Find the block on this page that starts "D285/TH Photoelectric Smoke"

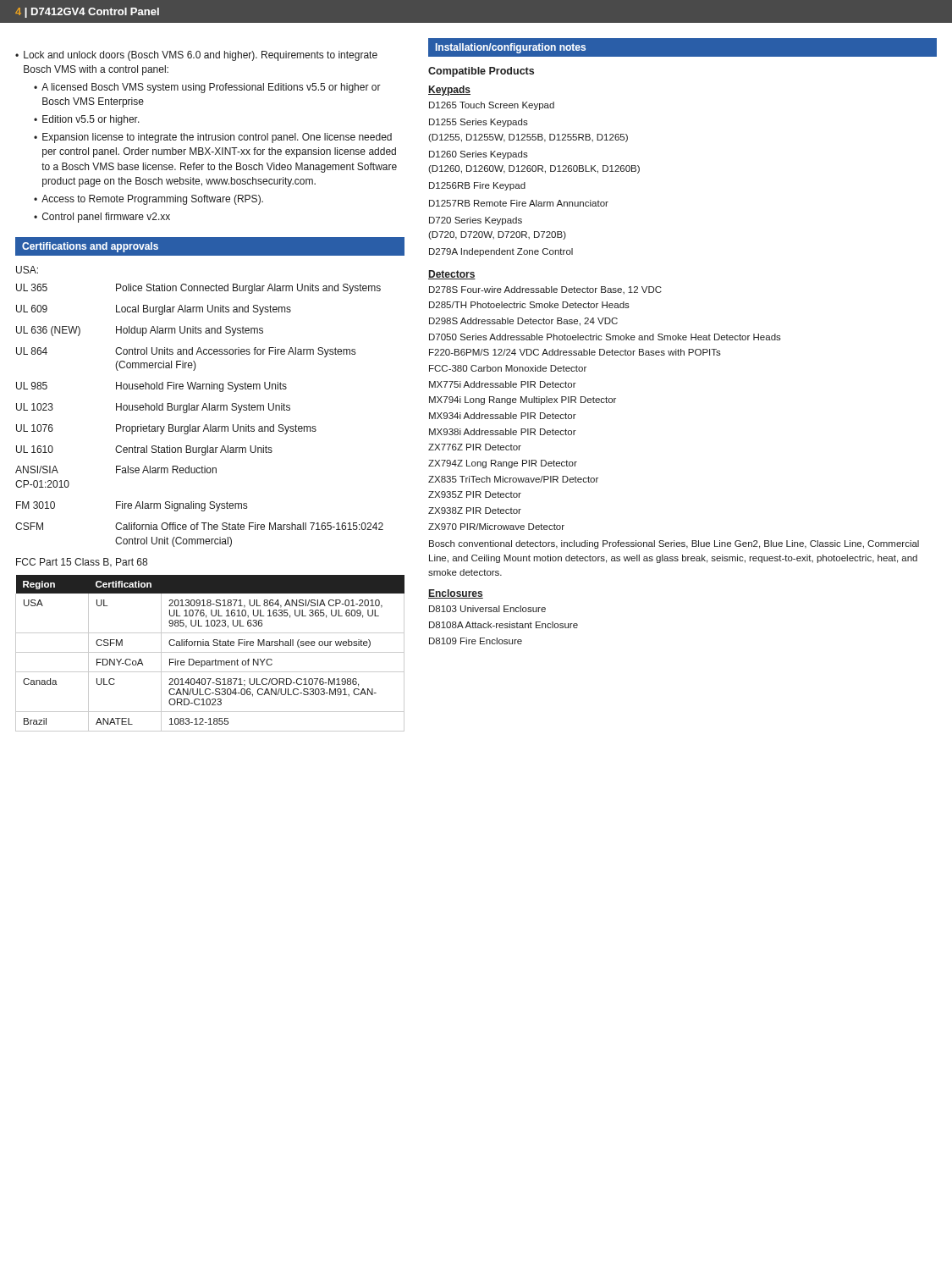tap(529, 305)
